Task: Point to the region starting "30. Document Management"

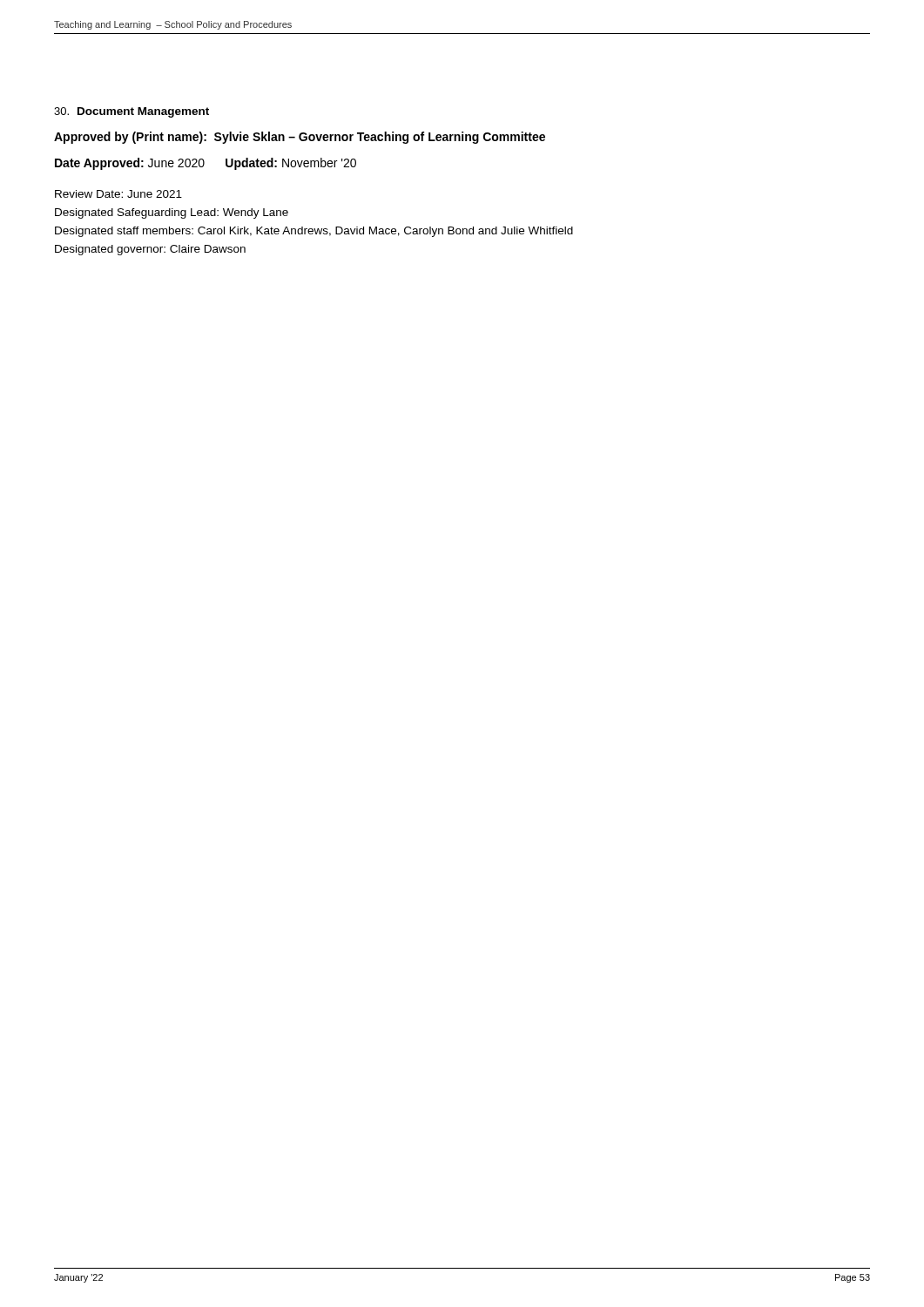Action: coord(132,111)
